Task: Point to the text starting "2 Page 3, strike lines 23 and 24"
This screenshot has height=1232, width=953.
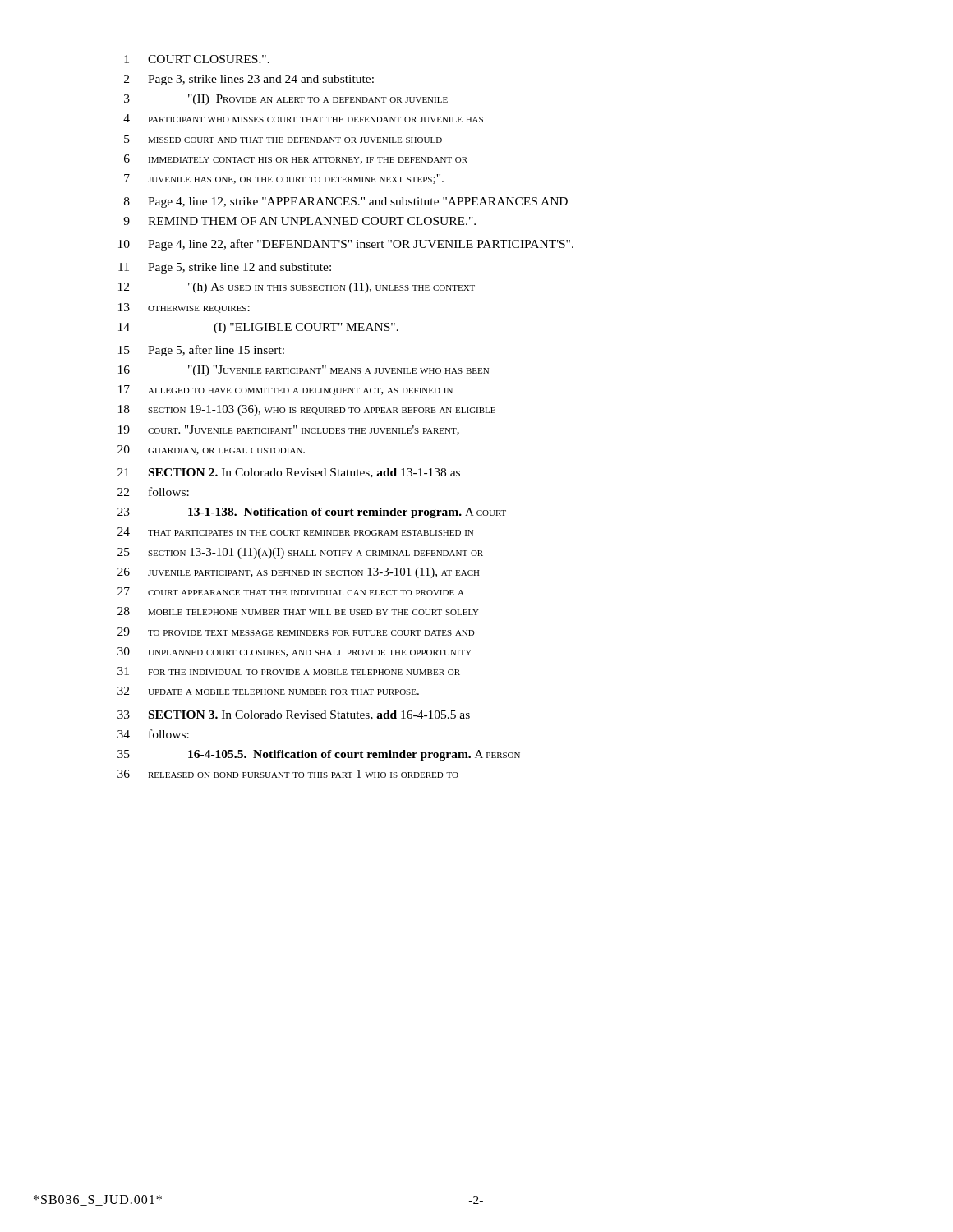Action: pos(249,80)
